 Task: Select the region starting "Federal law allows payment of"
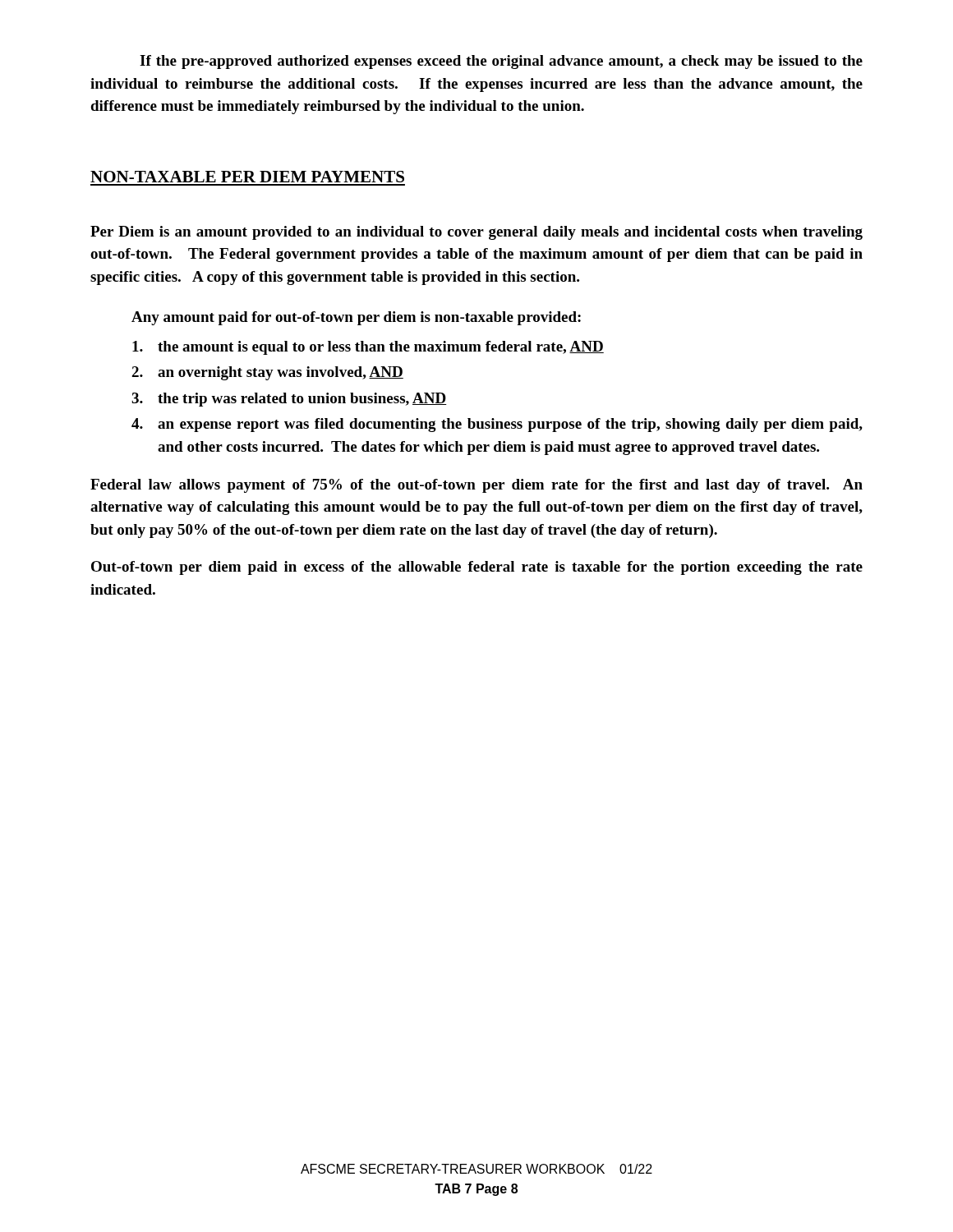tap(476, 506)
